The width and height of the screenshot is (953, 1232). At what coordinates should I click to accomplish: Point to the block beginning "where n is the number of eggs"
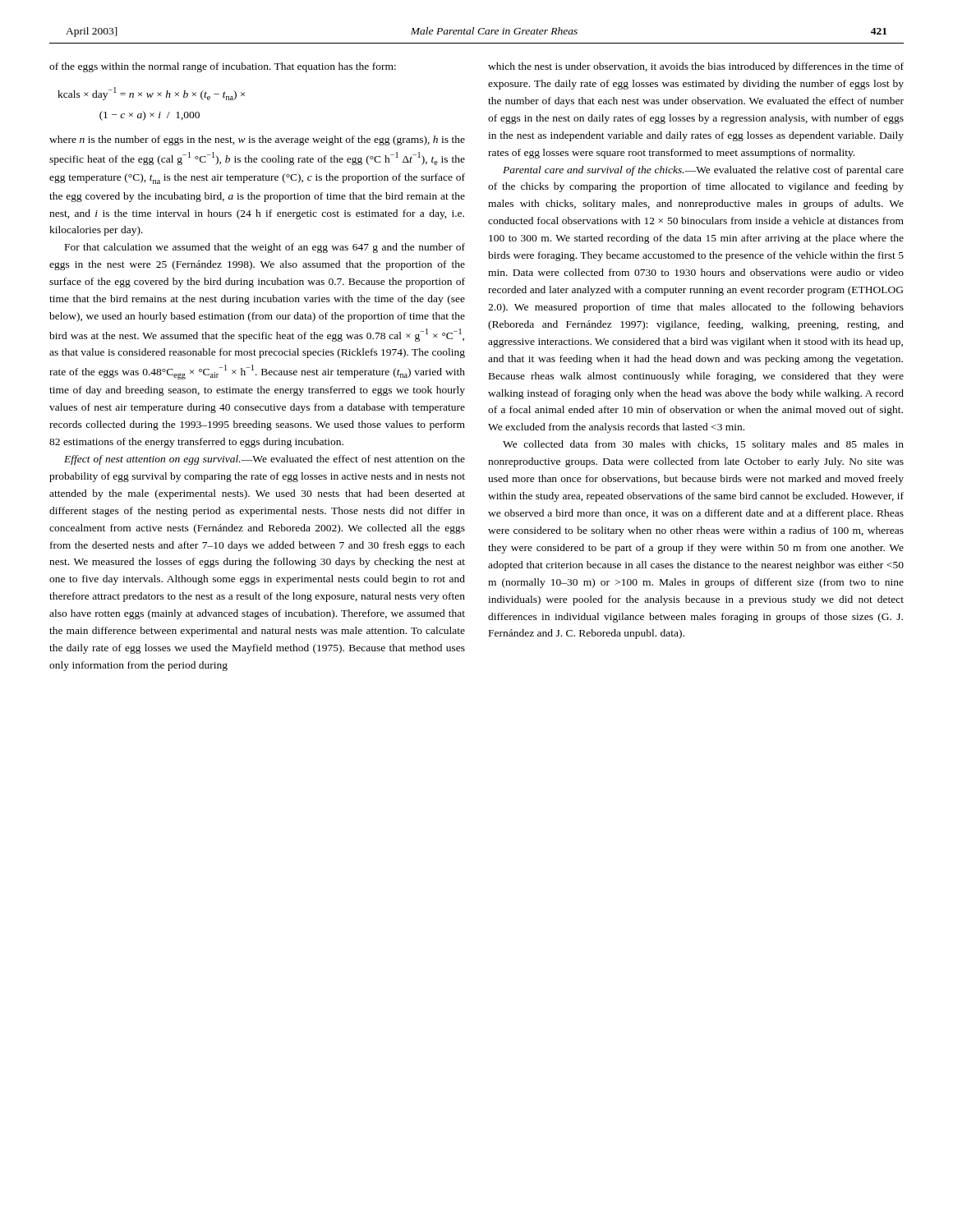tap(257, 185)
